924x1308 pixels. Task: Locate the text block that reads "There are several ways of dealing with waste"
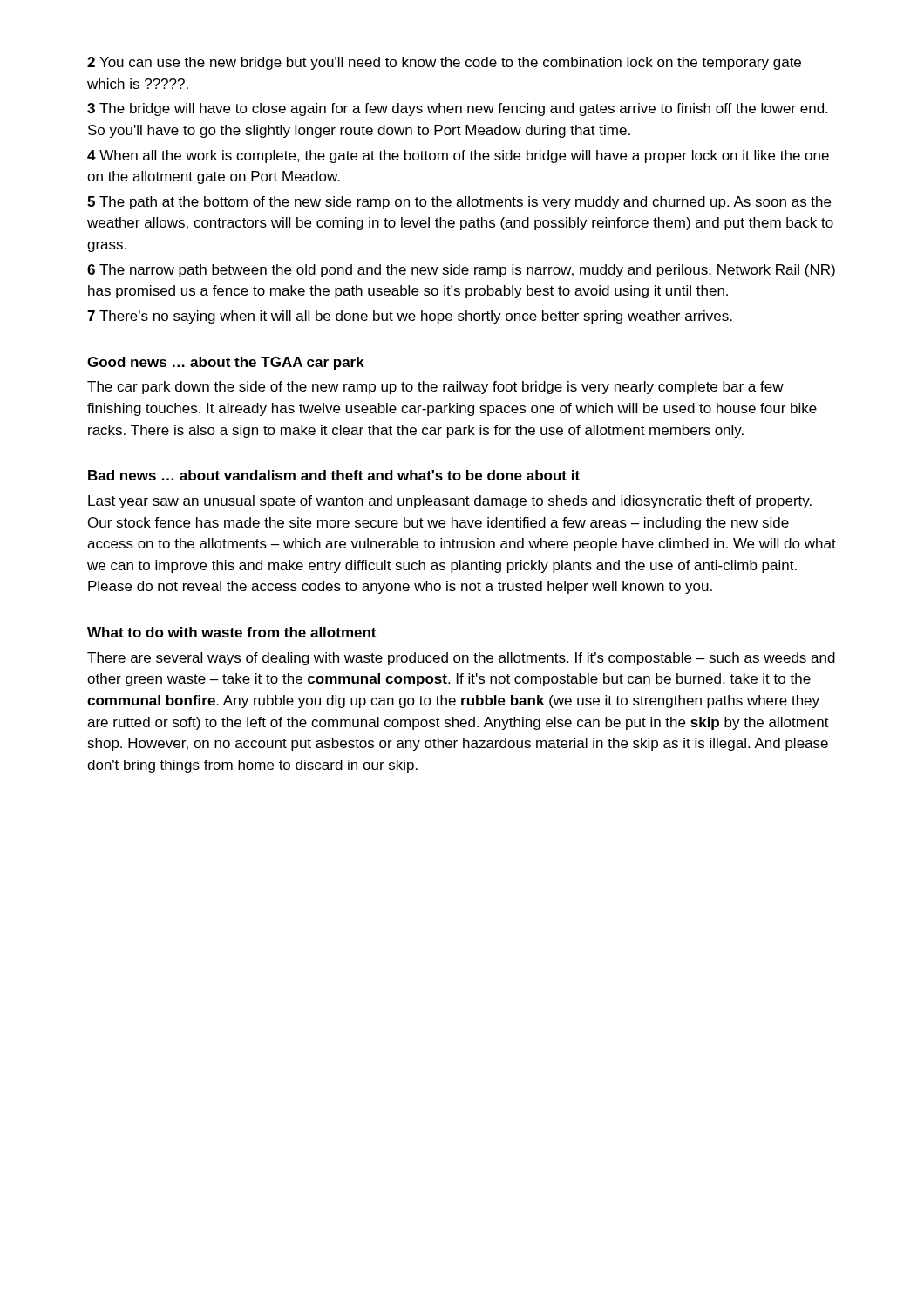tap(462, 712)
